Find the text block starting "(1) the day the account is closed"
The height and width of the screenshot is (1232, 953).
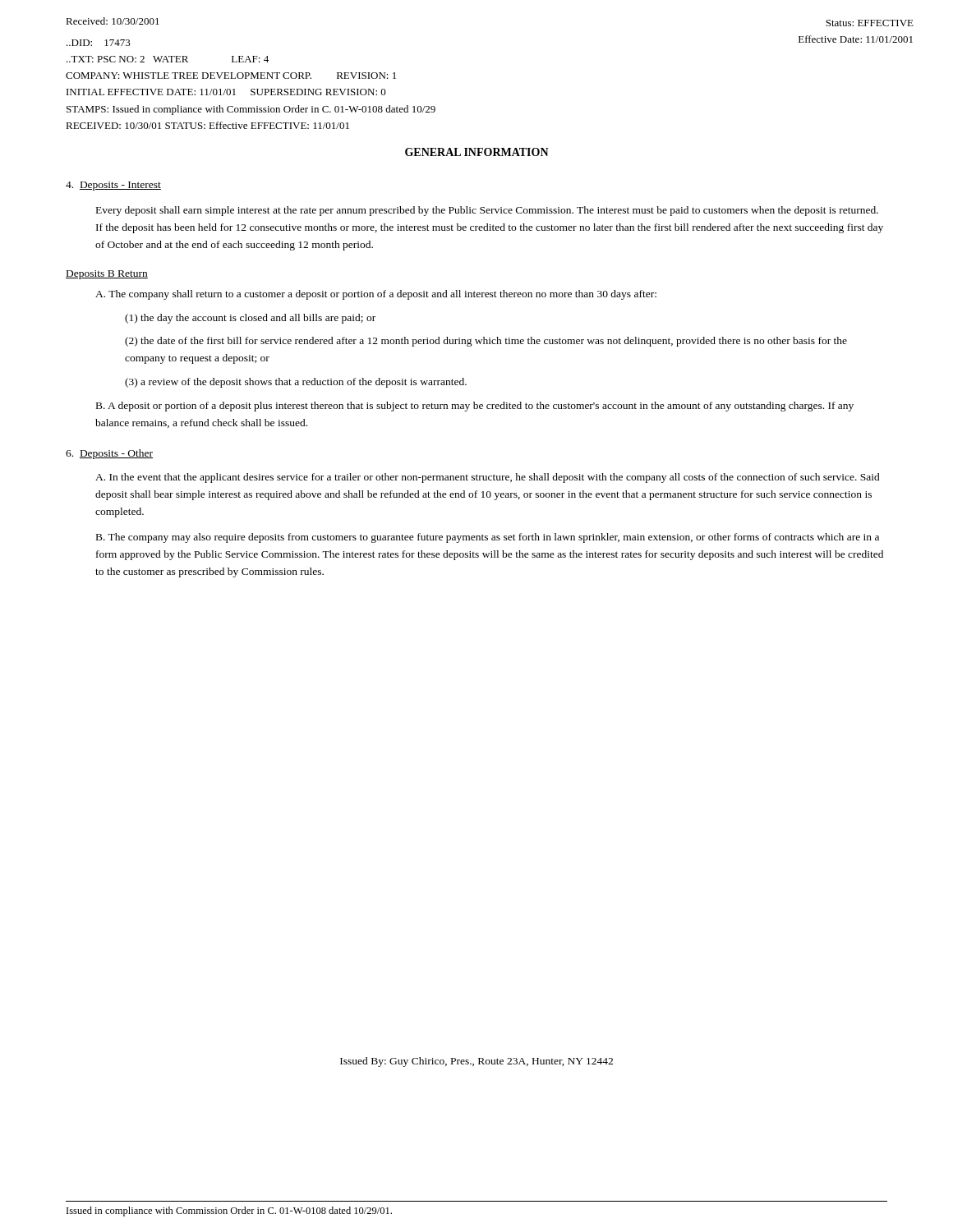point(250,317)
